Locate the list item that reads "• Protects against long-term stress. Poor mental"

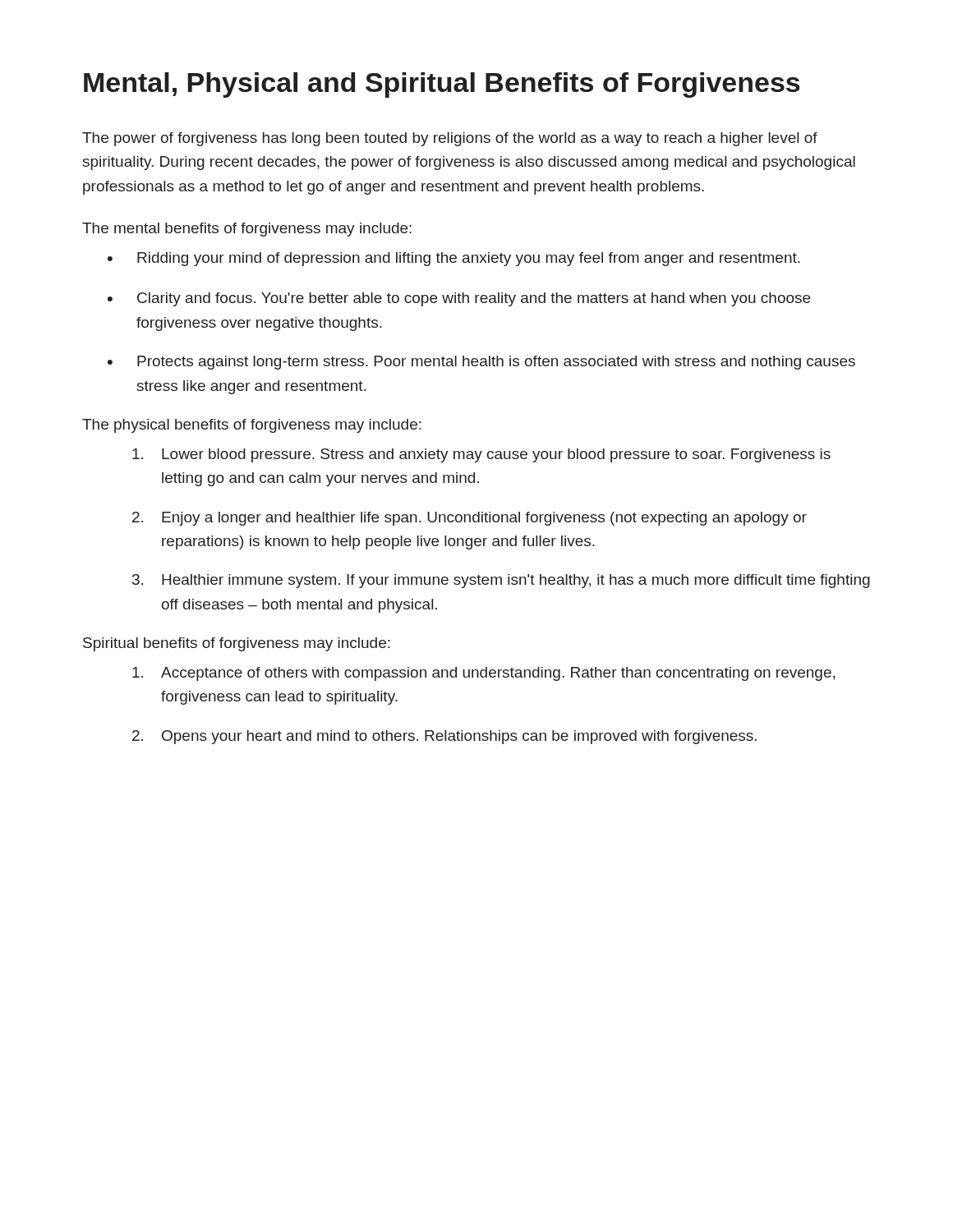(489, 373)
